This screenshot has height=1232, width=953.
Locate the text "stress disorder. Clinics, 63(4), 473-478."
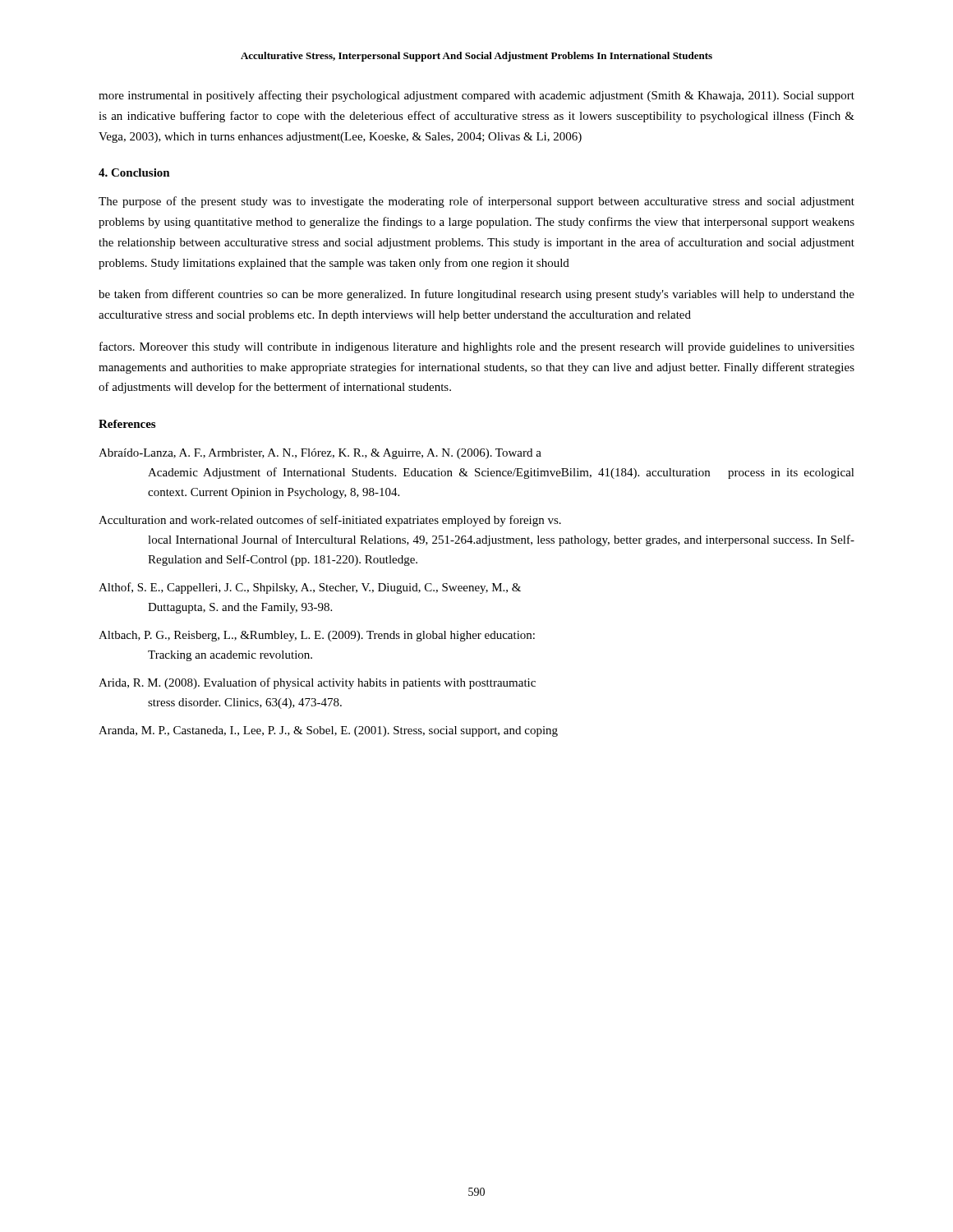coord(245,702)
